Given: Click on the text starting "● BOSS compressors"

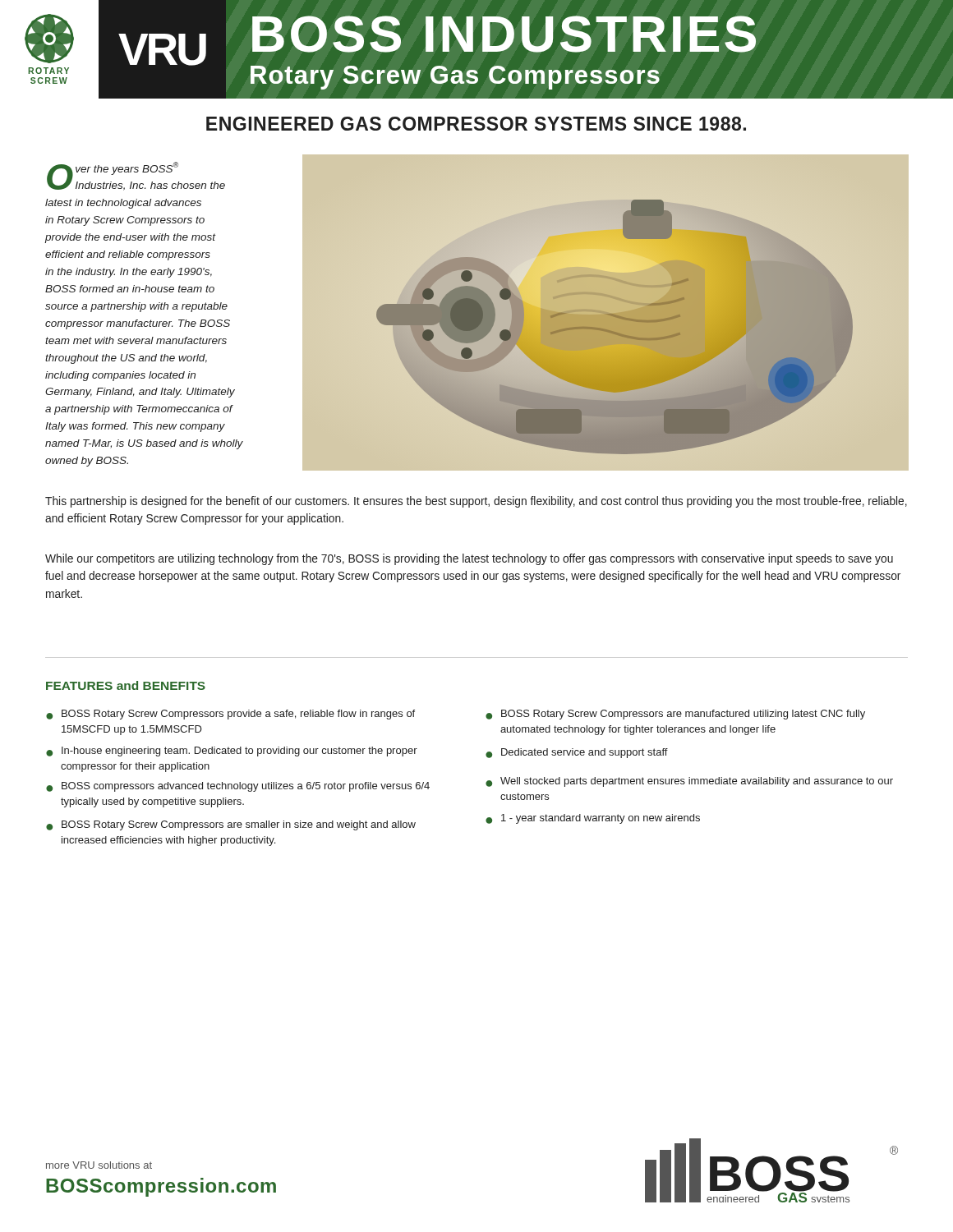Looking at the screenshot, I should (x=251, y=794).
